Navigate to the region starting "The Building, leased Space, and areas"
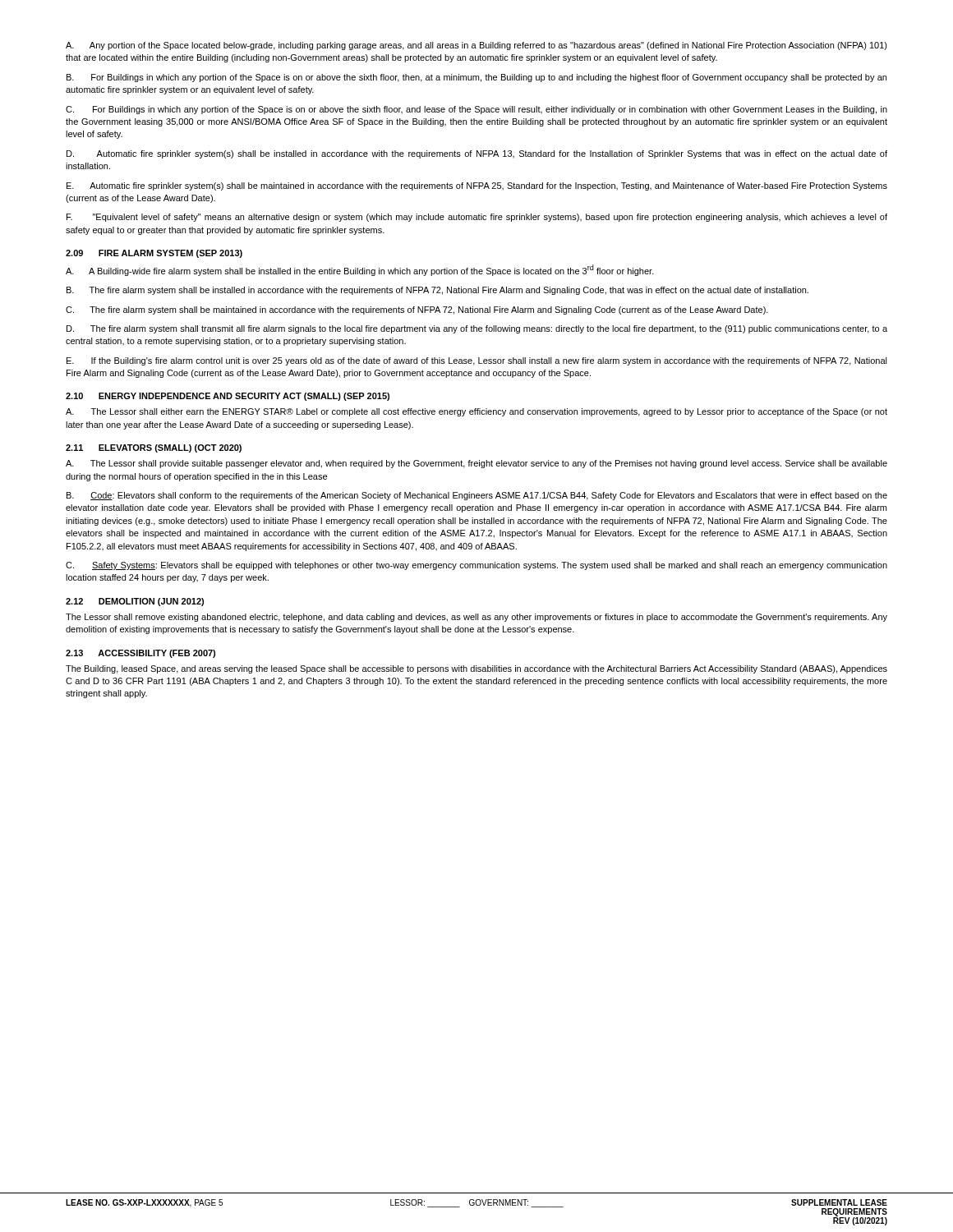Image resolution: width=953 pixels, height=1232 pixels. click(x=476, y=681)
